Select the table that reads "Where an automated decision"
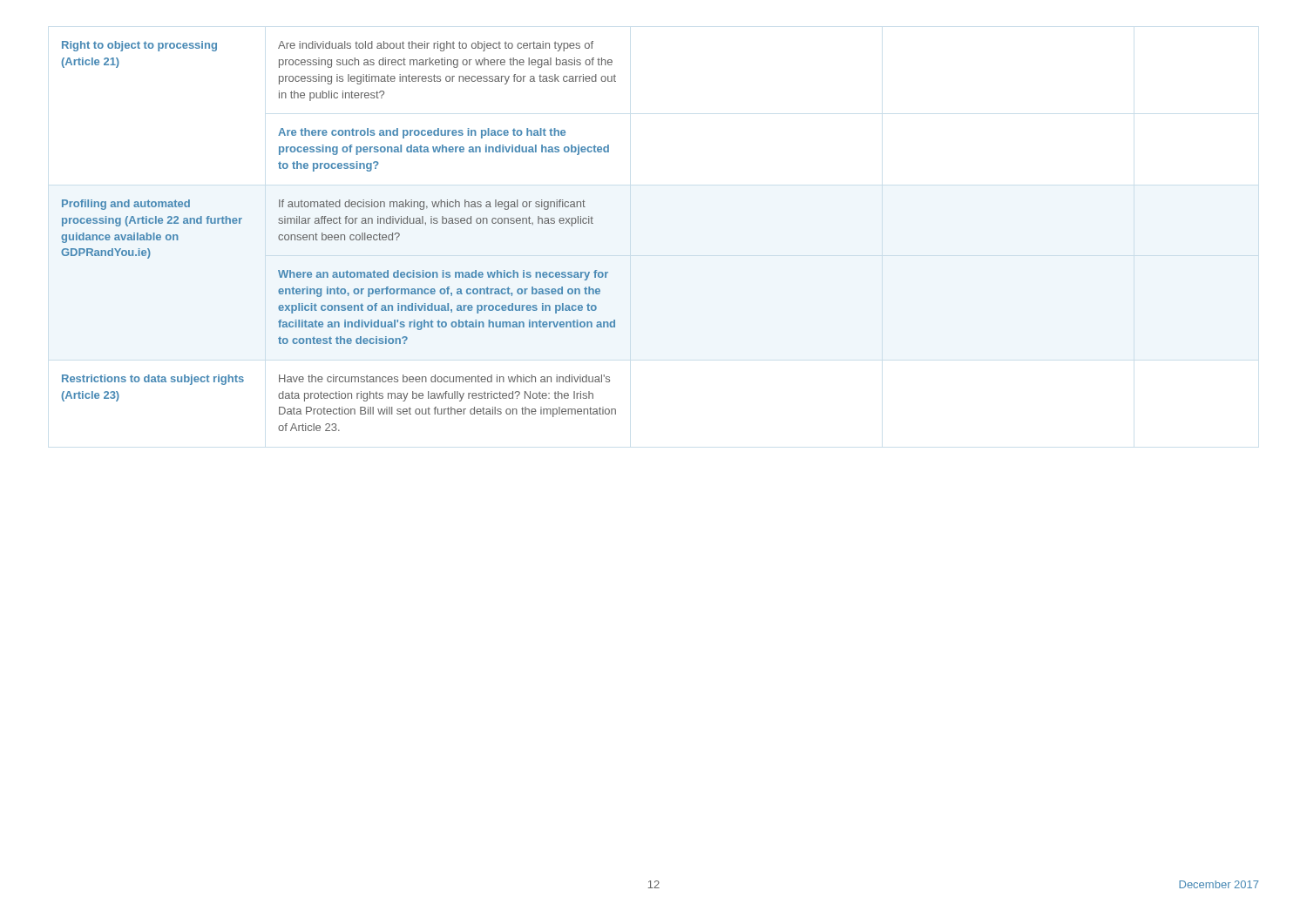Viewport: 1307px width, 924px height. pyautogui.click(x=654, y=237)
